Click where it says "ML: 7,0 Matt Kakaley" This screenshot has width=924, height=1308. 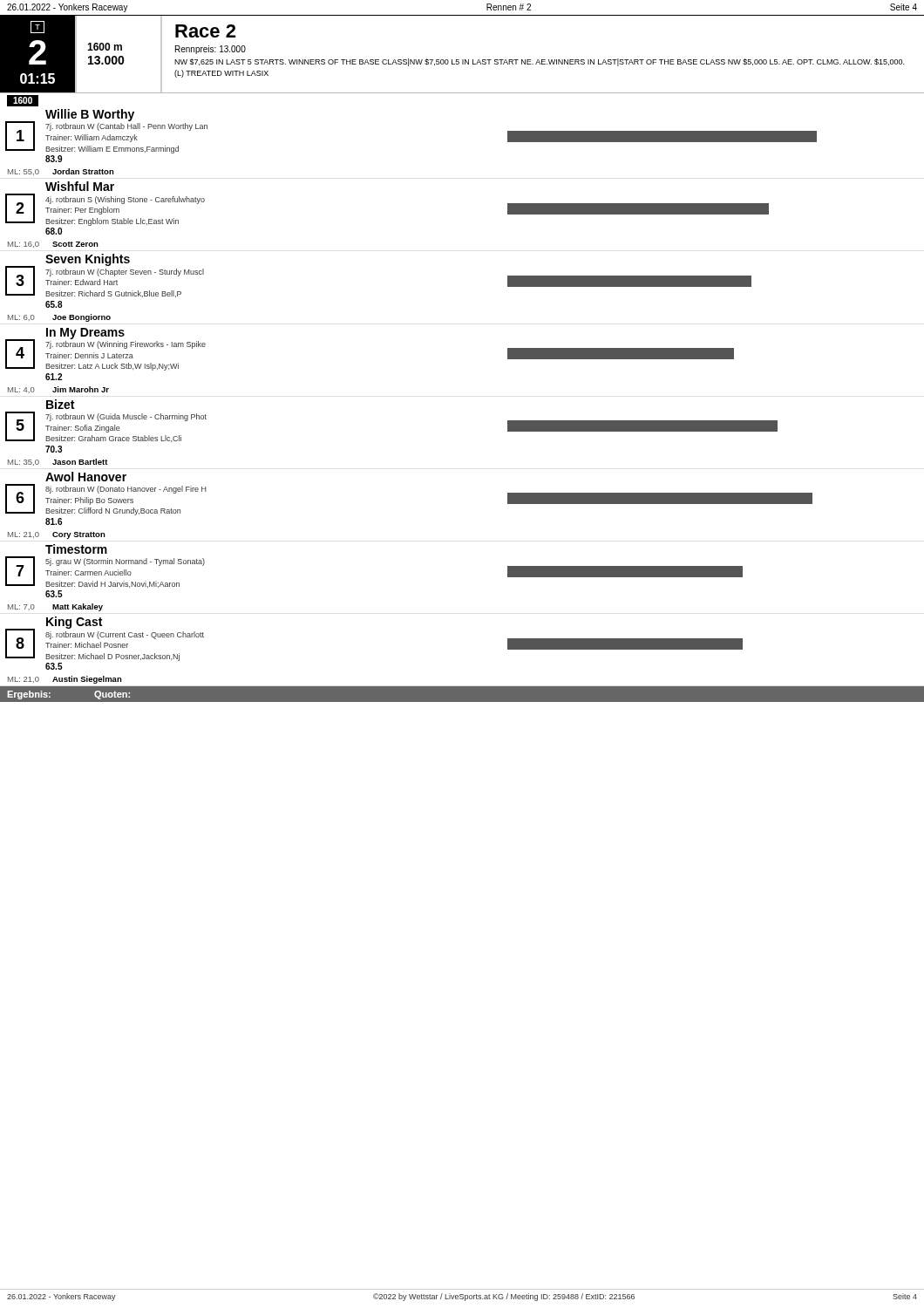[55, 607]
